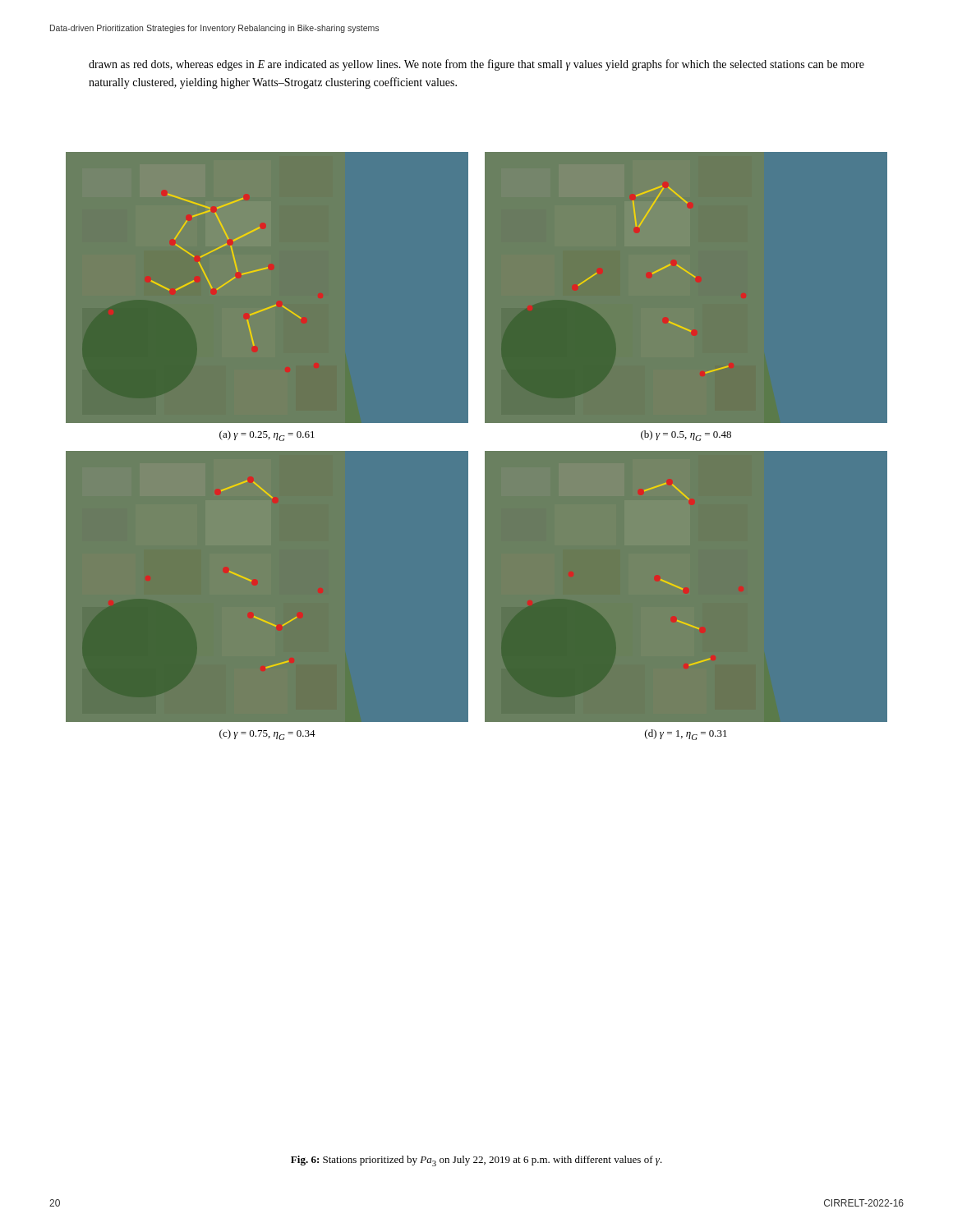953x1232 pixels.
Task: Select the caption containing "(b) γ ="
Action: [686, 435]
